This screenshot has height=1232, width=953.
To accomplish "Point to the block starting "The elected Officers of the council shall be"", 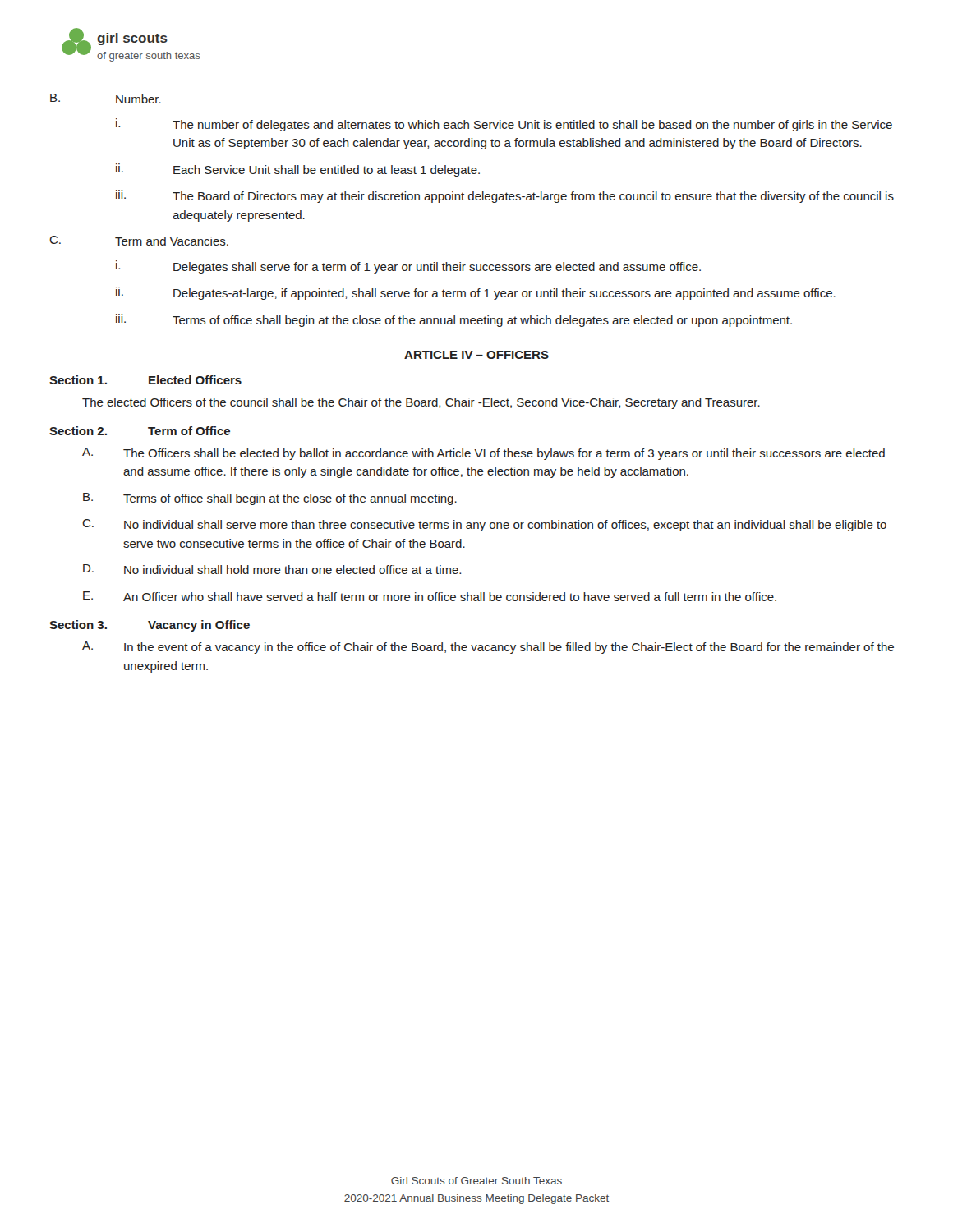I will tap(421, 402).
